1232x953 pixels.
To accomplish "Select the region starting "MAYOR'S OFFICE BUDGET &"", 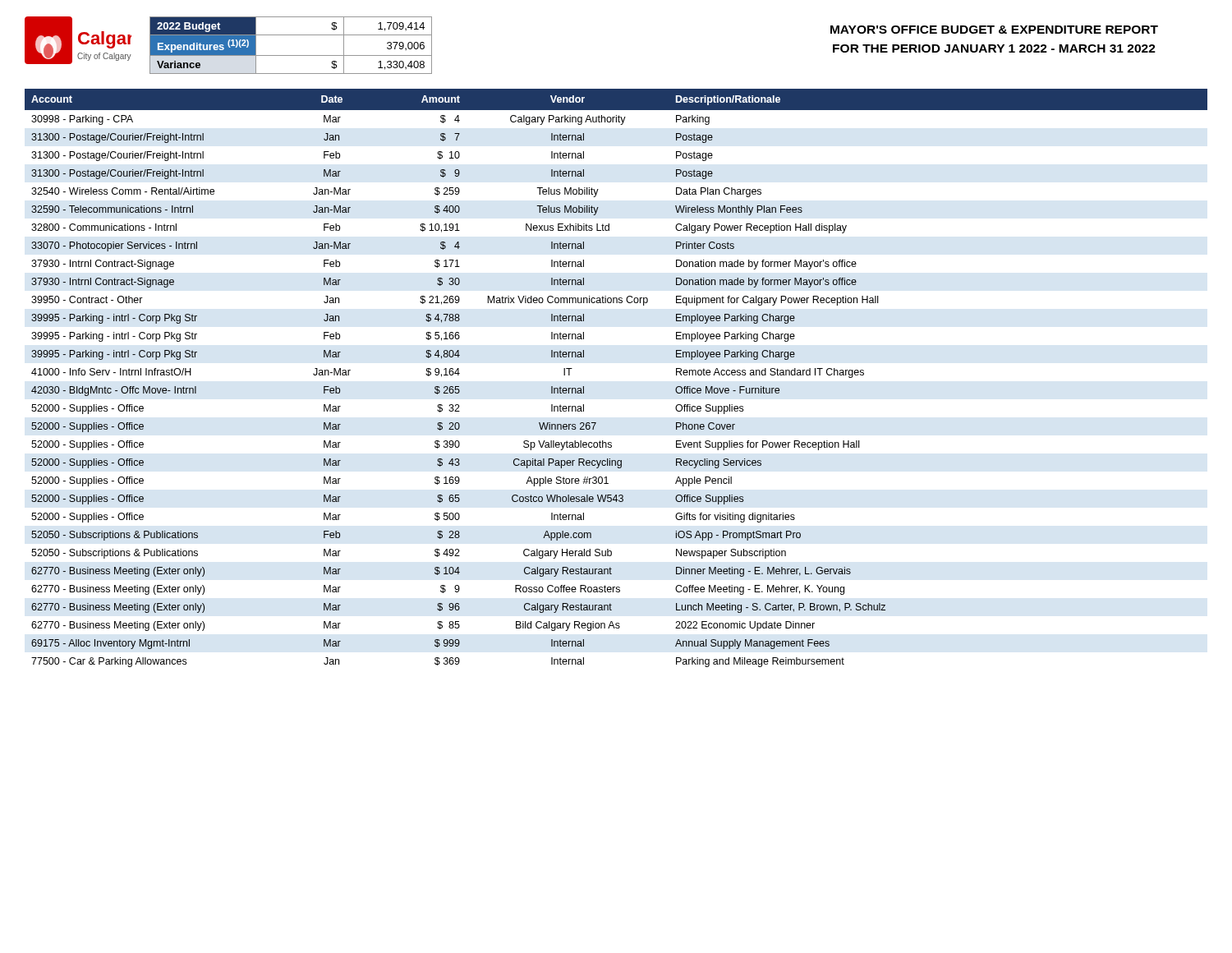I will click(x=994, y=39).
